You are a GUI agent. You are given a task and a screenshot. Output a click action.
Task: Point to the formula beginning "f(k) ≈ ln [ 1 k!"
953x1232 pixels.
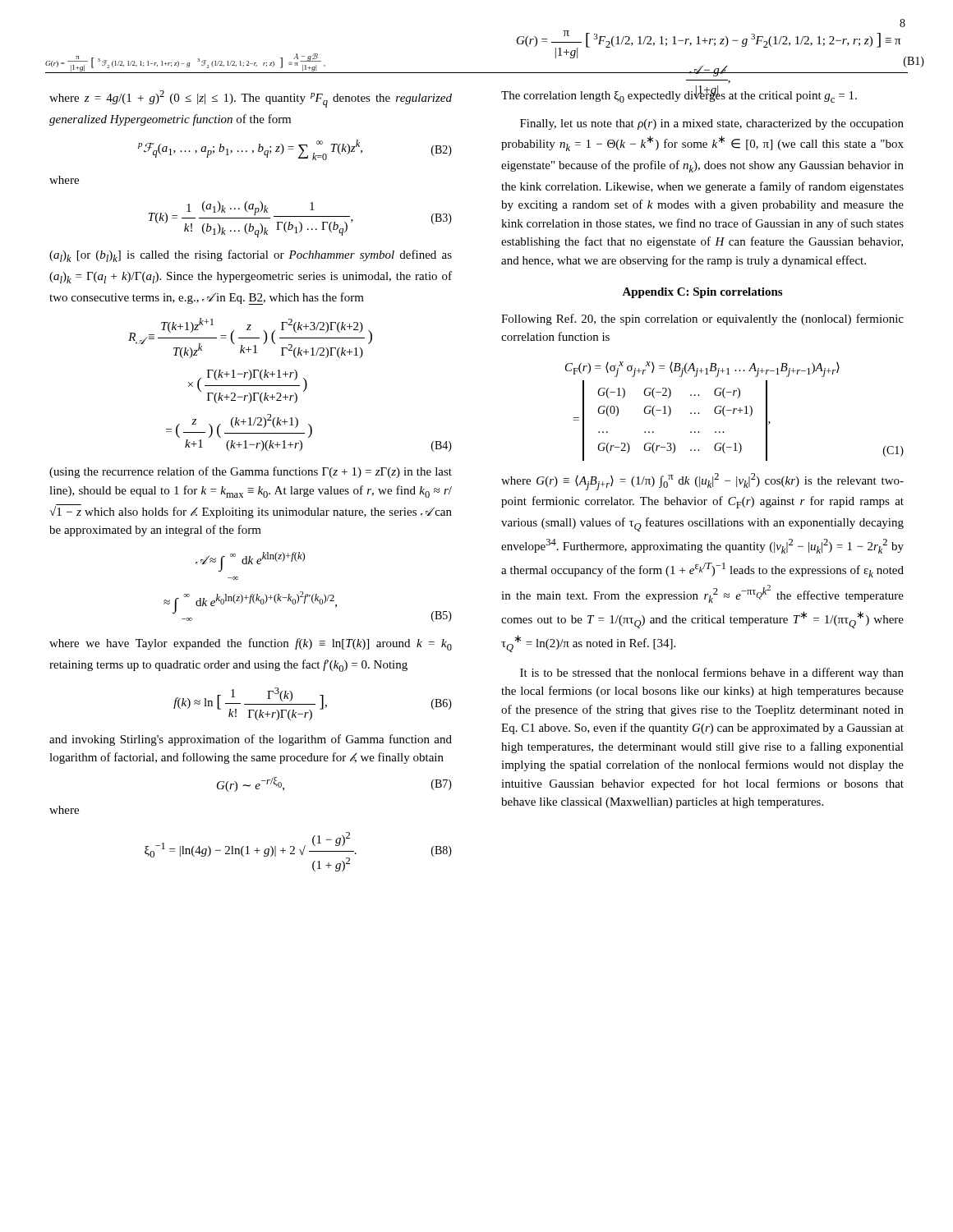coord(313,703)
